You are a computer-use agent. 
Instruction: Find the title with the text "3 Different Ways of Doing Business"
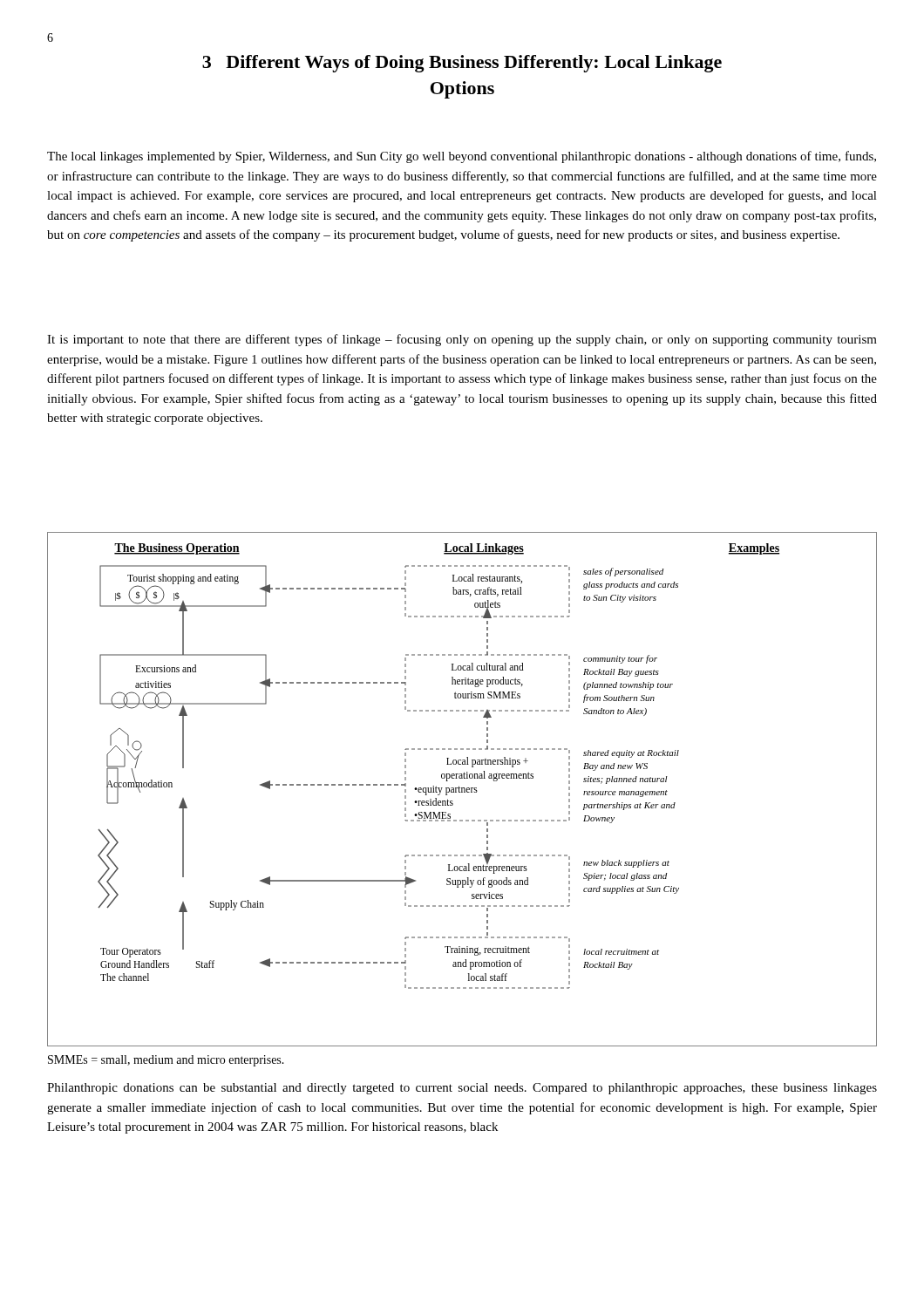(462, 75)
